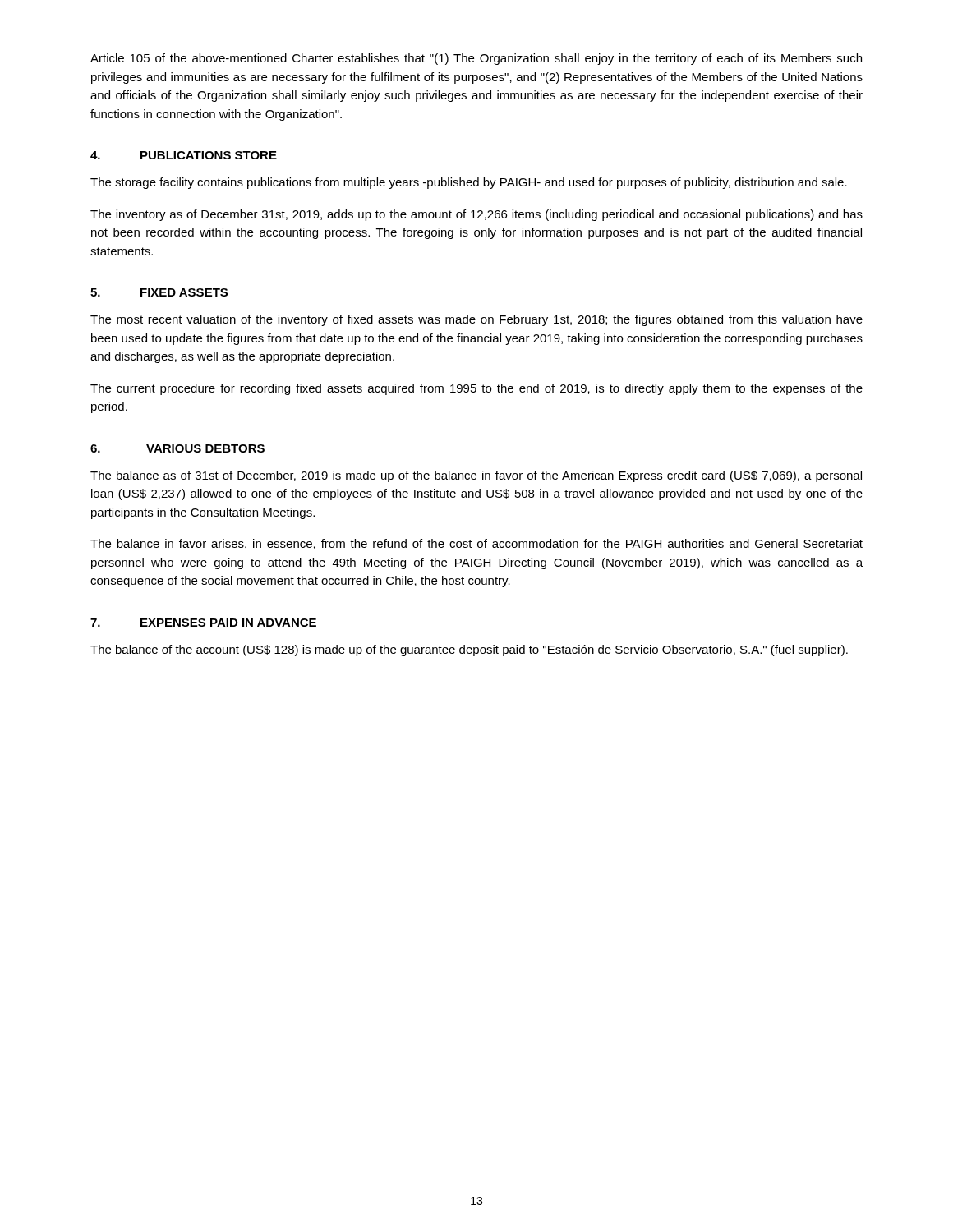Image resolution: width=953 pixels, height=1232 pixels.
Task: Locate the text block containing "The balance of the account (US$"
Action: coord(476,650)
